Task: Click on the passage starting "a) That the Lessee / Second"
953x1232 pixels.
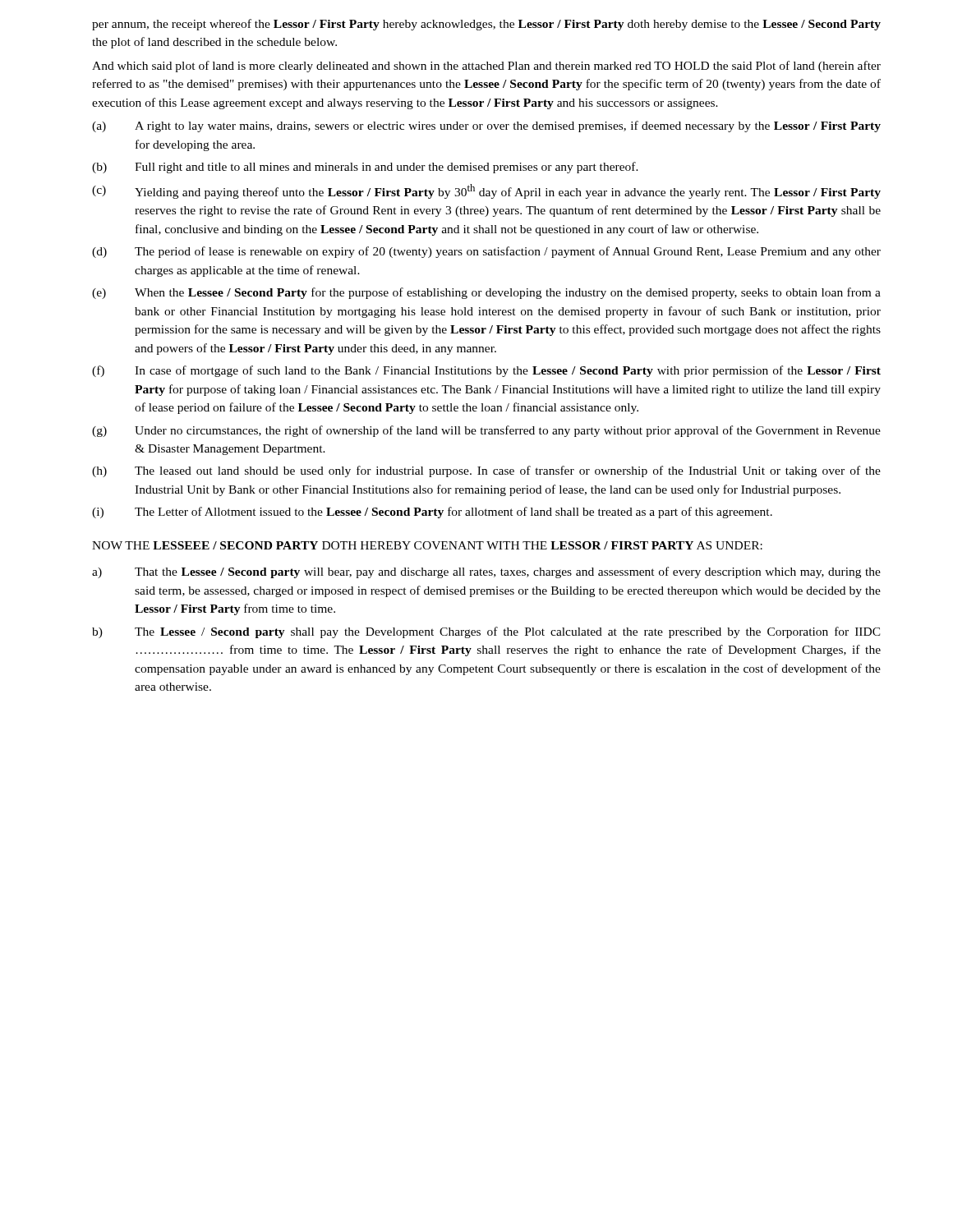Action: [486, 591]
